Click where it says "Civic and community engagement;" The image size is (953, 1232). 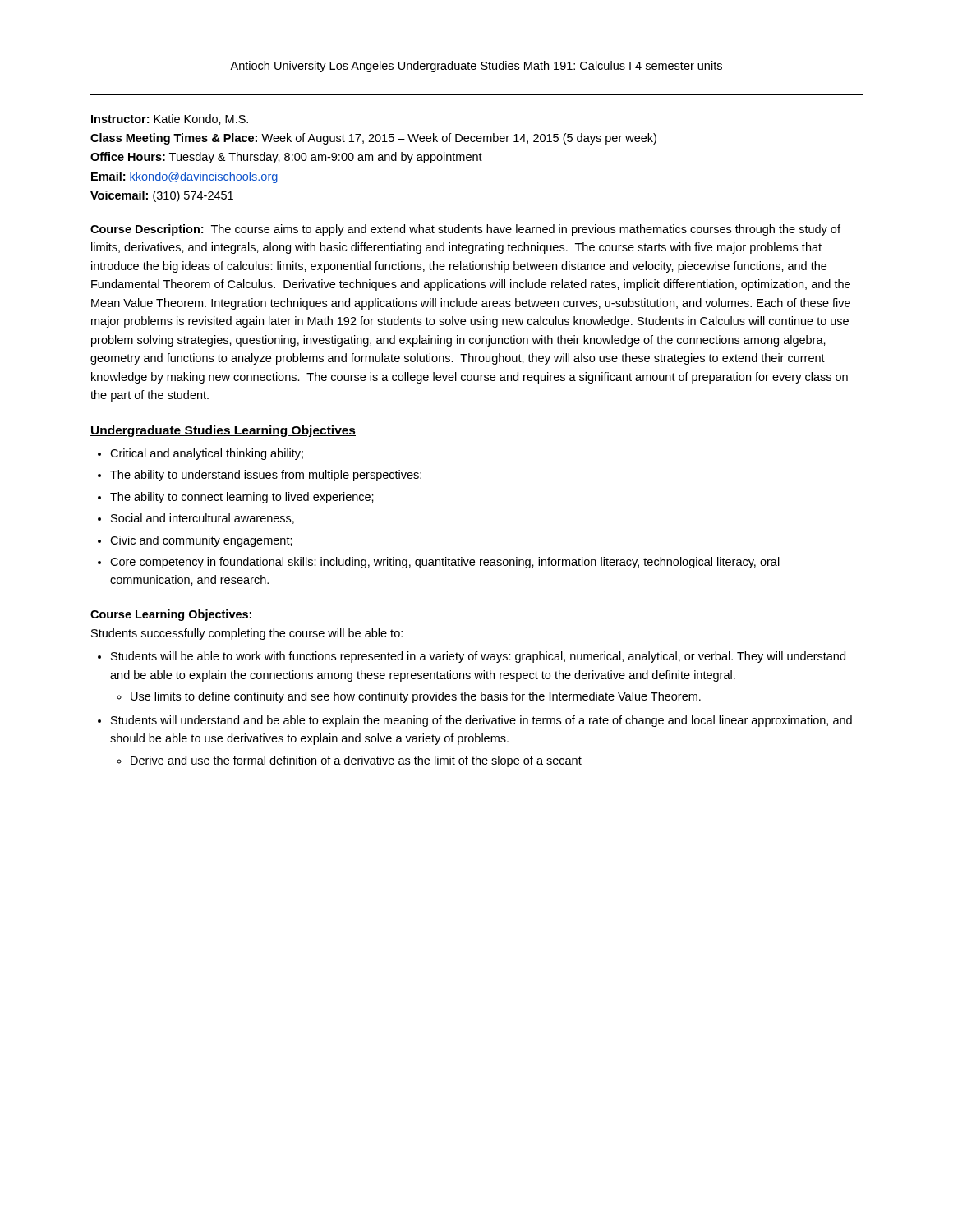201,540
